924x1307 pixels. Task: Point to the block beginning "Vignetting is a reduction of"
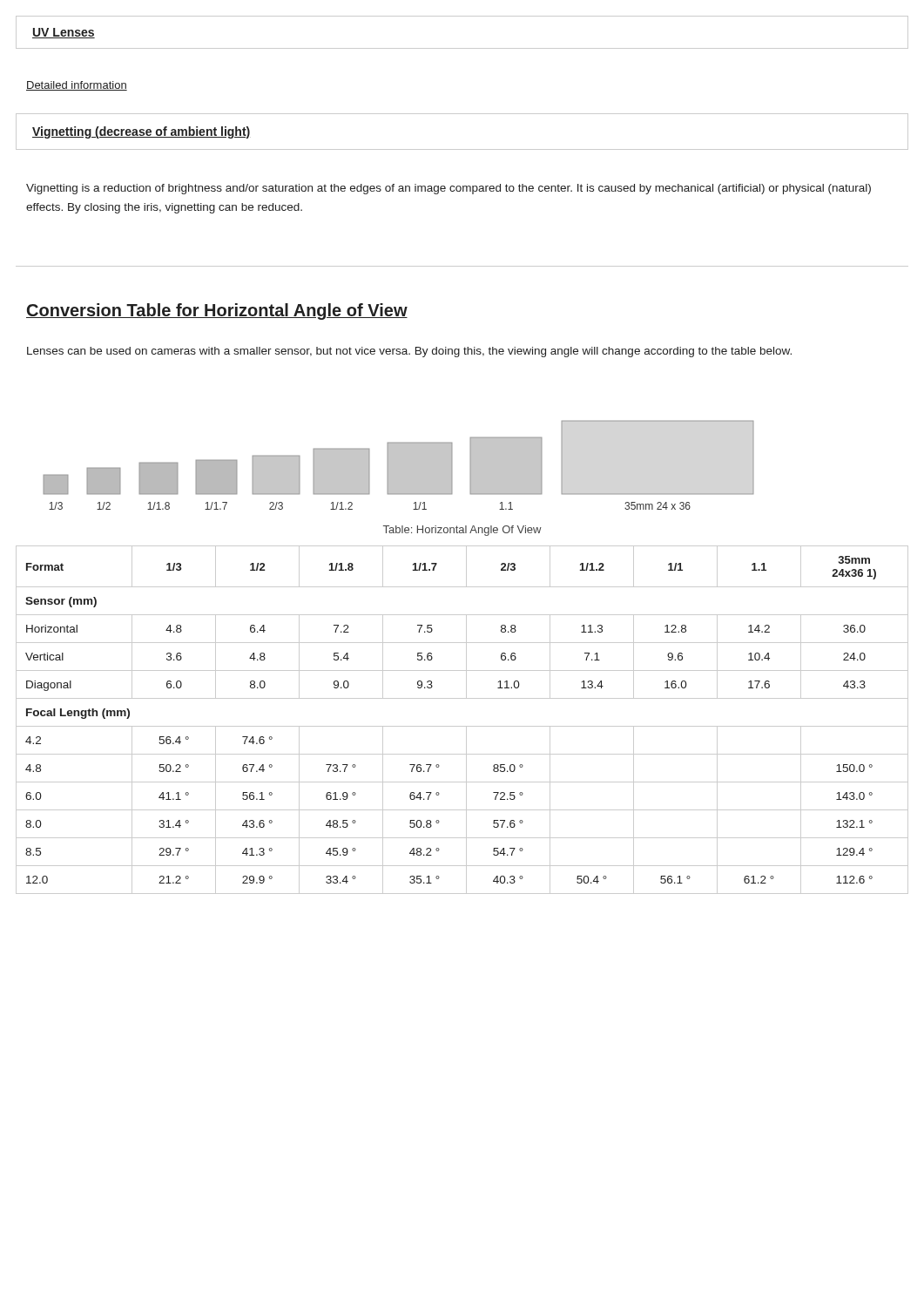[449, 197]
